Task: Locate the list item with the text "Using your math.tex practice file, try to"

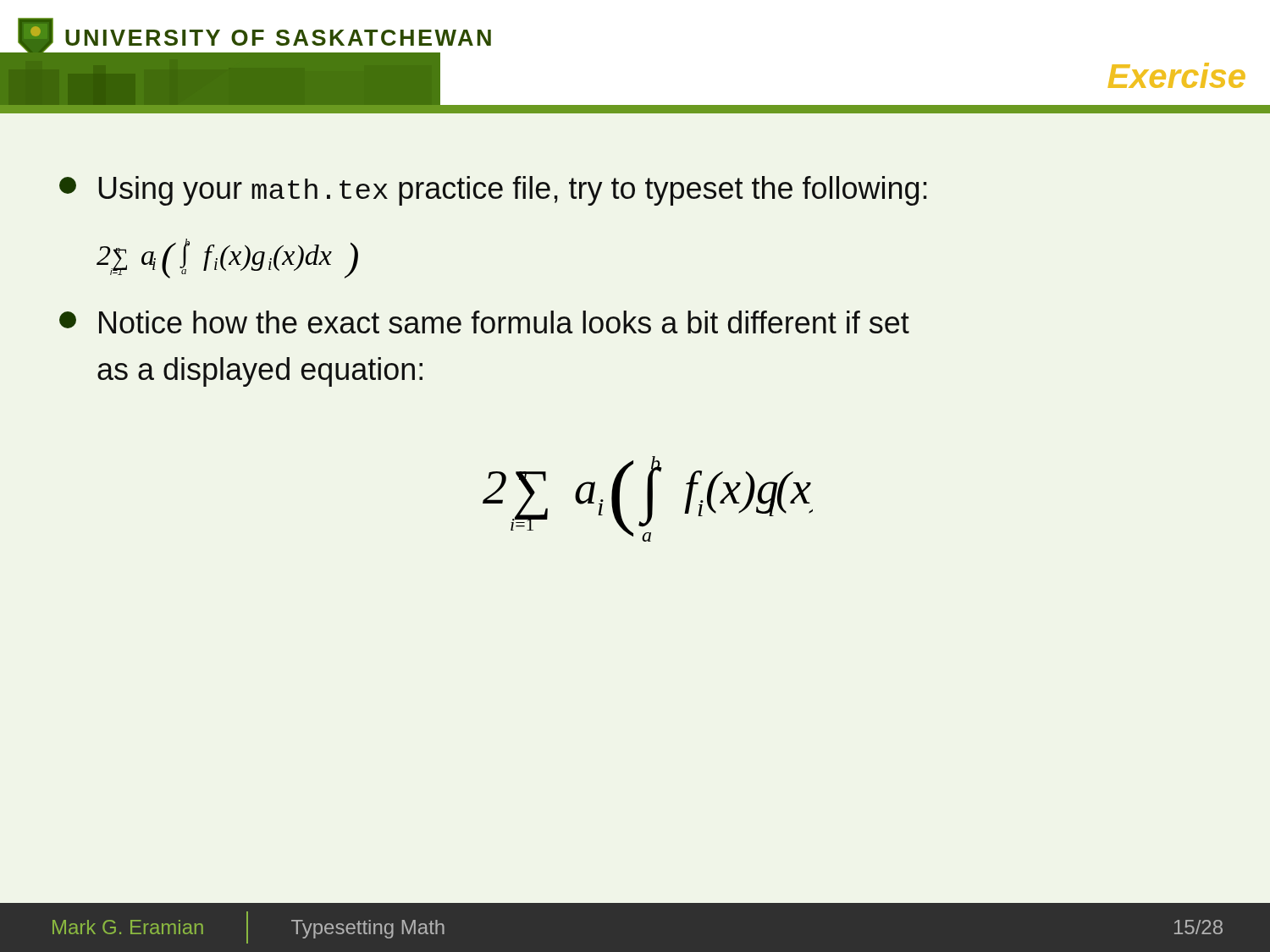Action: [493, 191]
